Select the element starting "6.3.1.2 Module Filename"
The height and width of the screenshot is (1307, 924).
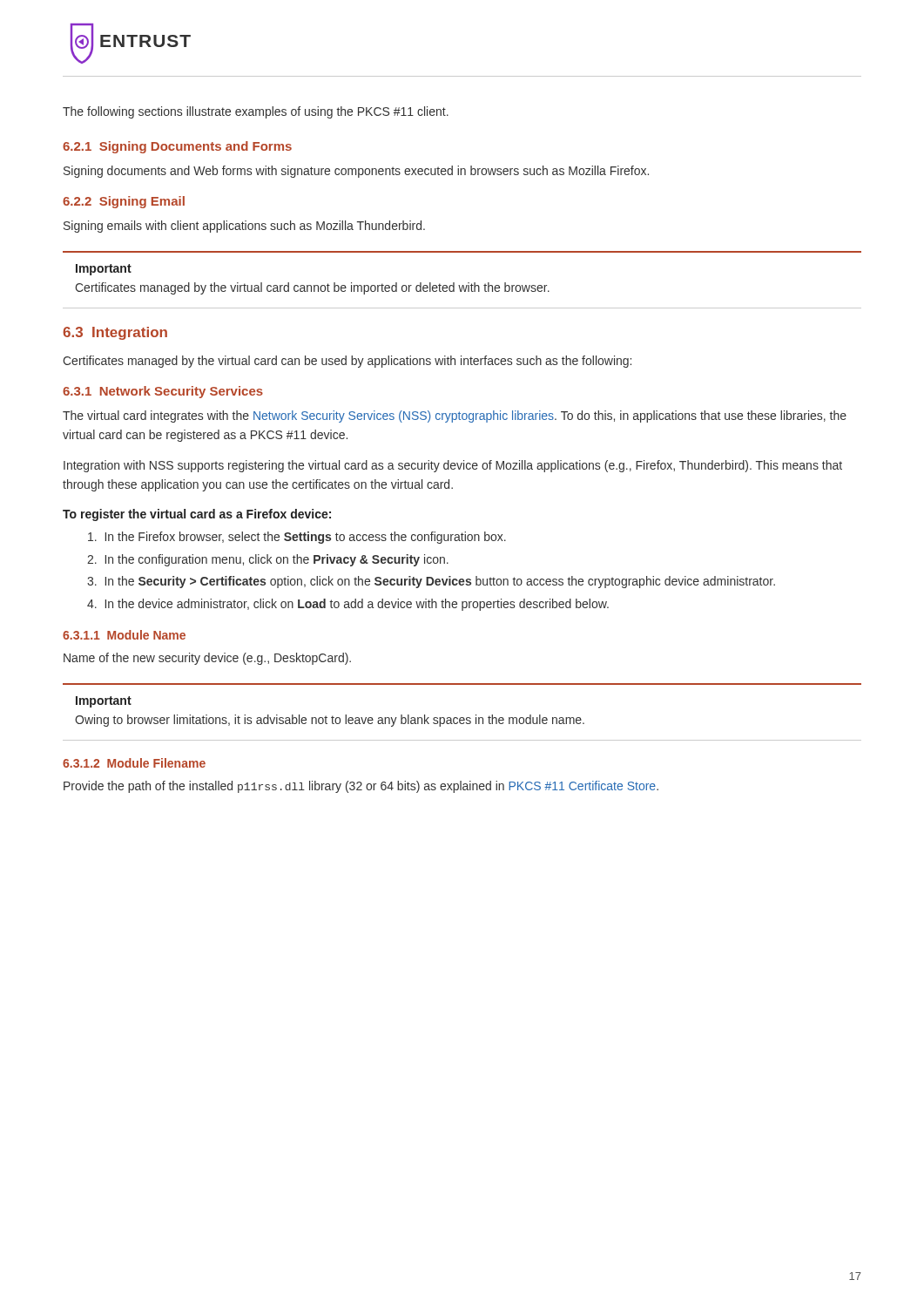tap(134, 763)
